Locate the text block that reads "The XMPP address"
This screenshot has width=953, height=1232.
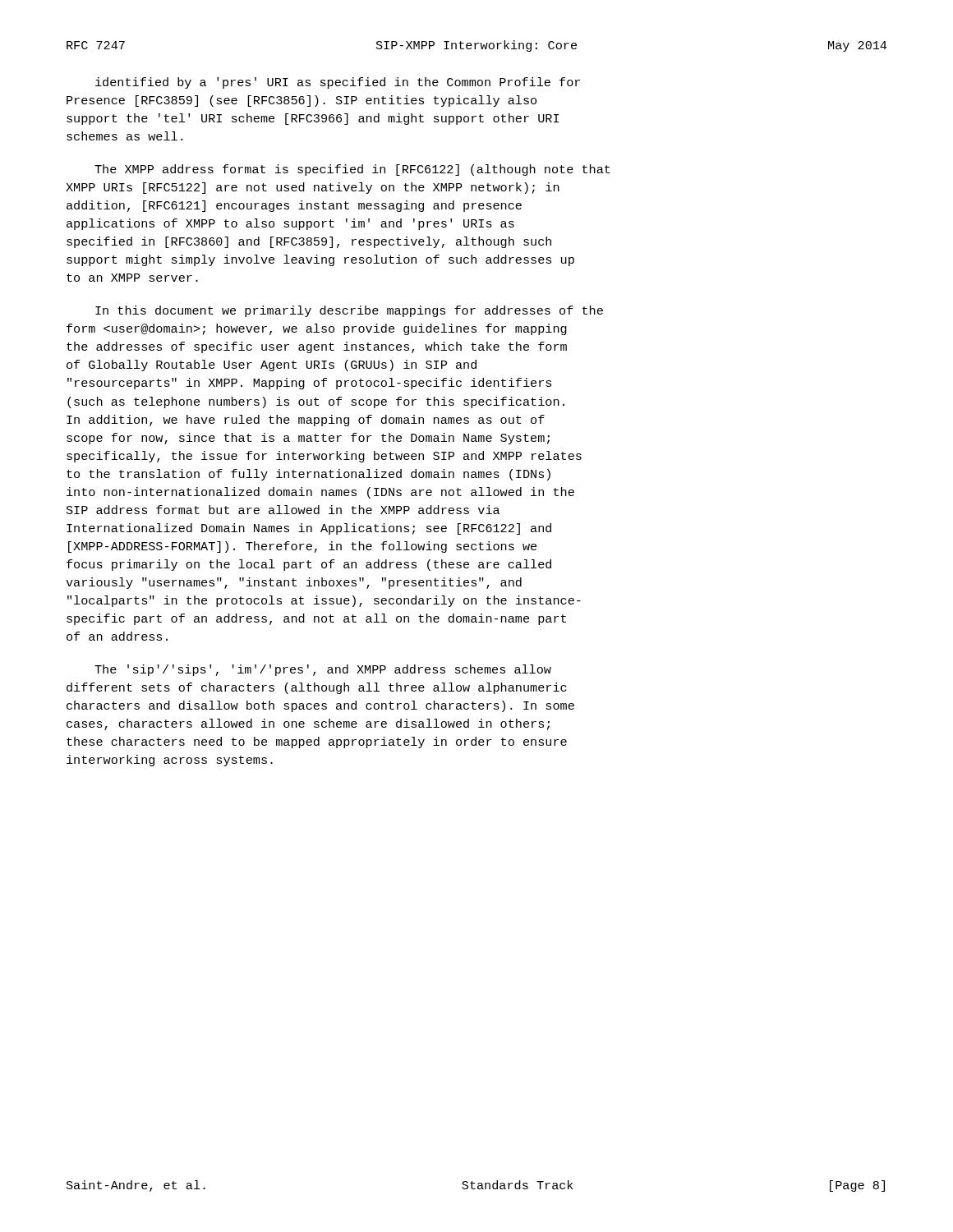pos(338,224)
